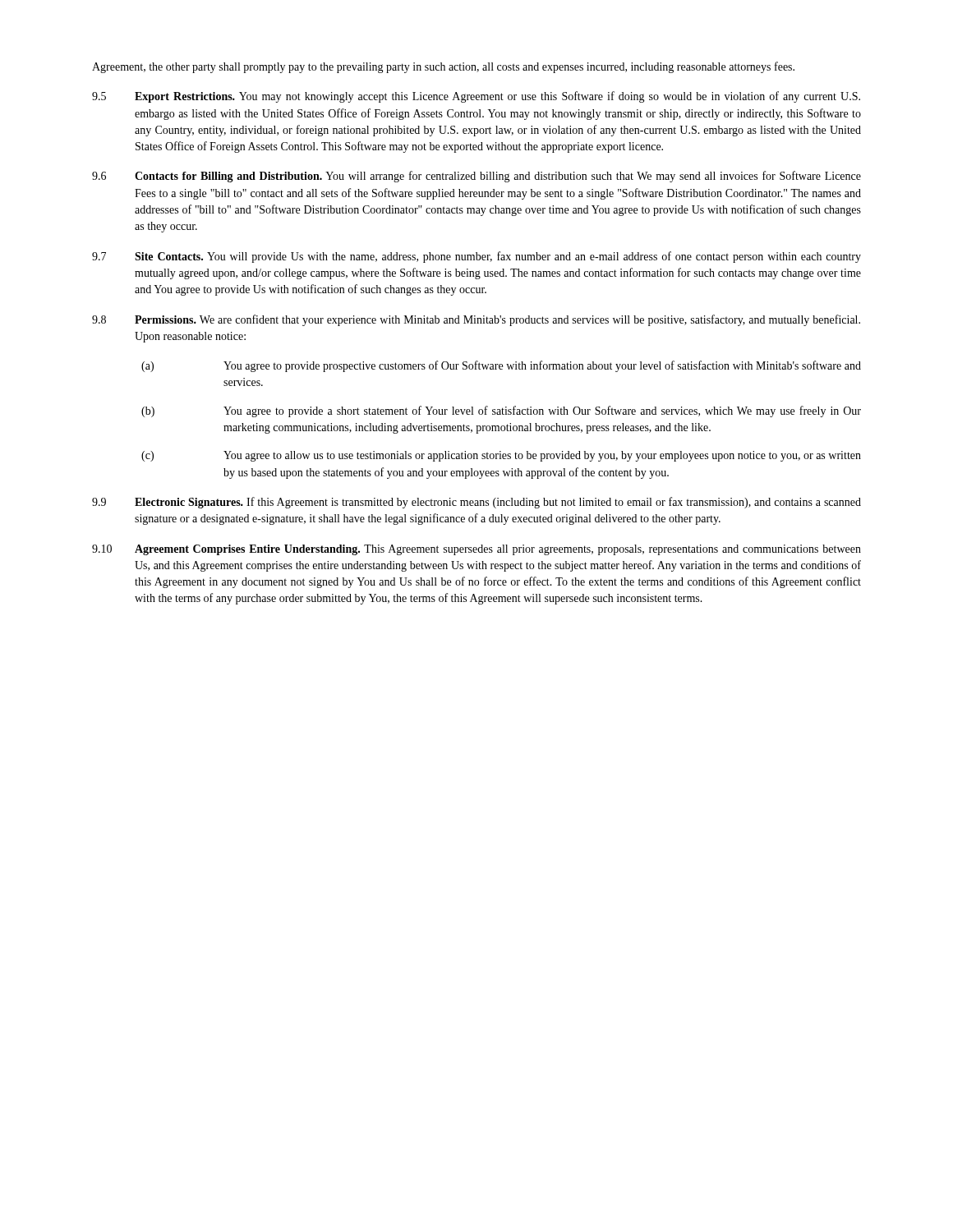This screenshot has width=953, height=1232.
Task: Click the passage that begins "8 Permissions. We are confident that"
Action: [x=476, y=328]
